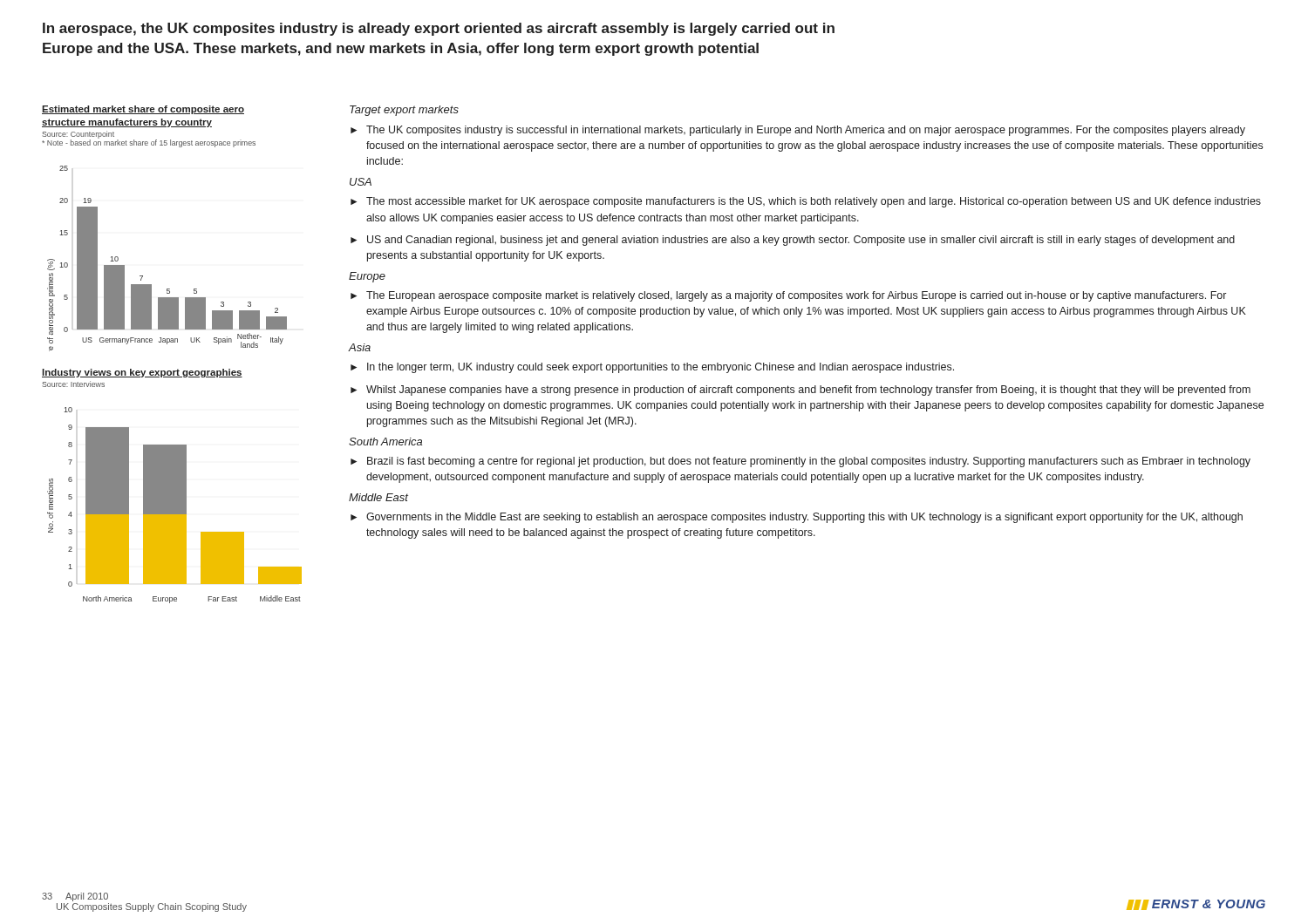Find the block on this page that starts "► Brazil is fast becoming"

(x=807, y=469)
